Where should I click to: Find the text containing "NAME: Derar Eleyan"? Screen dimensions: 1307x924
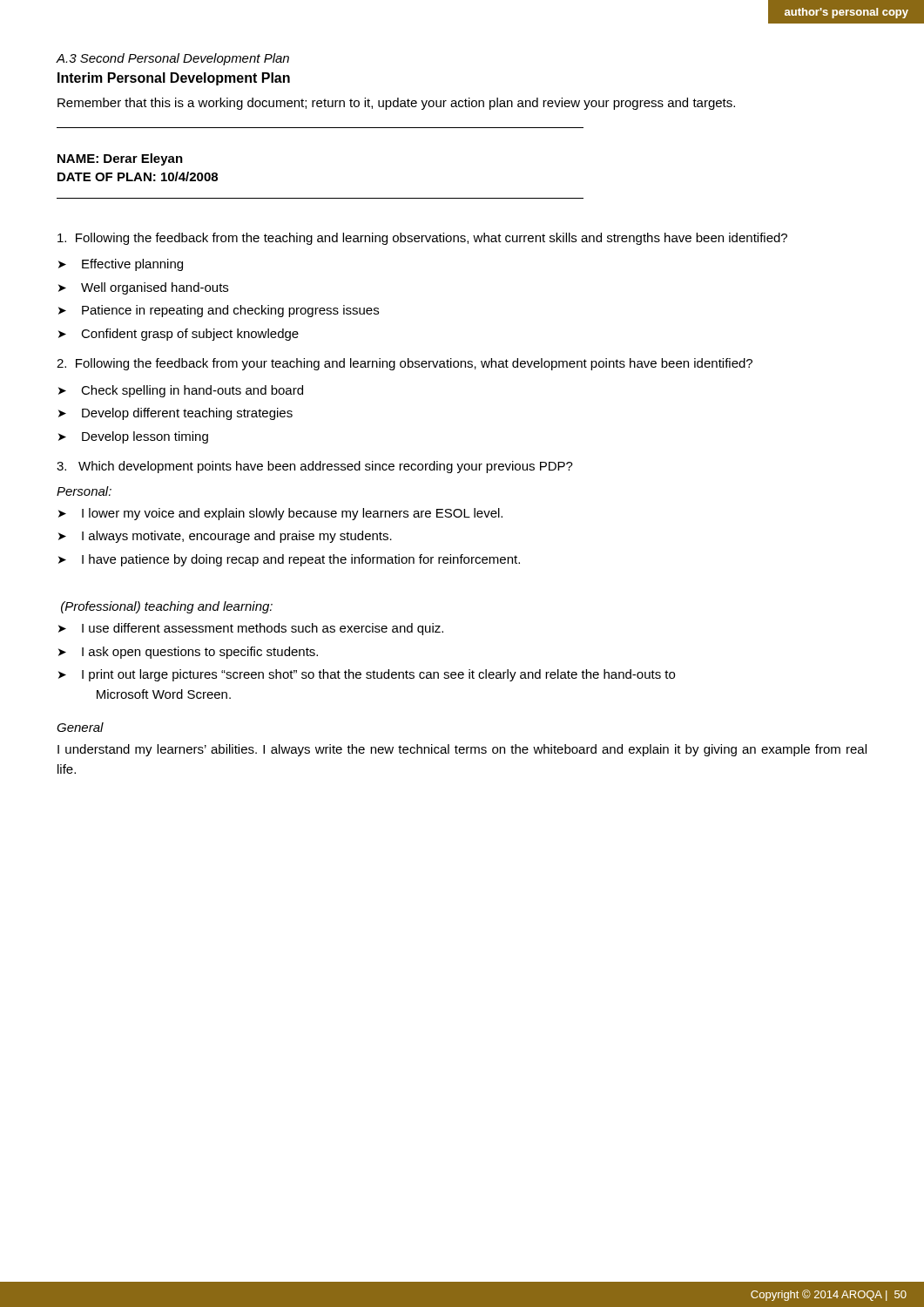click(x=120, y=158)
